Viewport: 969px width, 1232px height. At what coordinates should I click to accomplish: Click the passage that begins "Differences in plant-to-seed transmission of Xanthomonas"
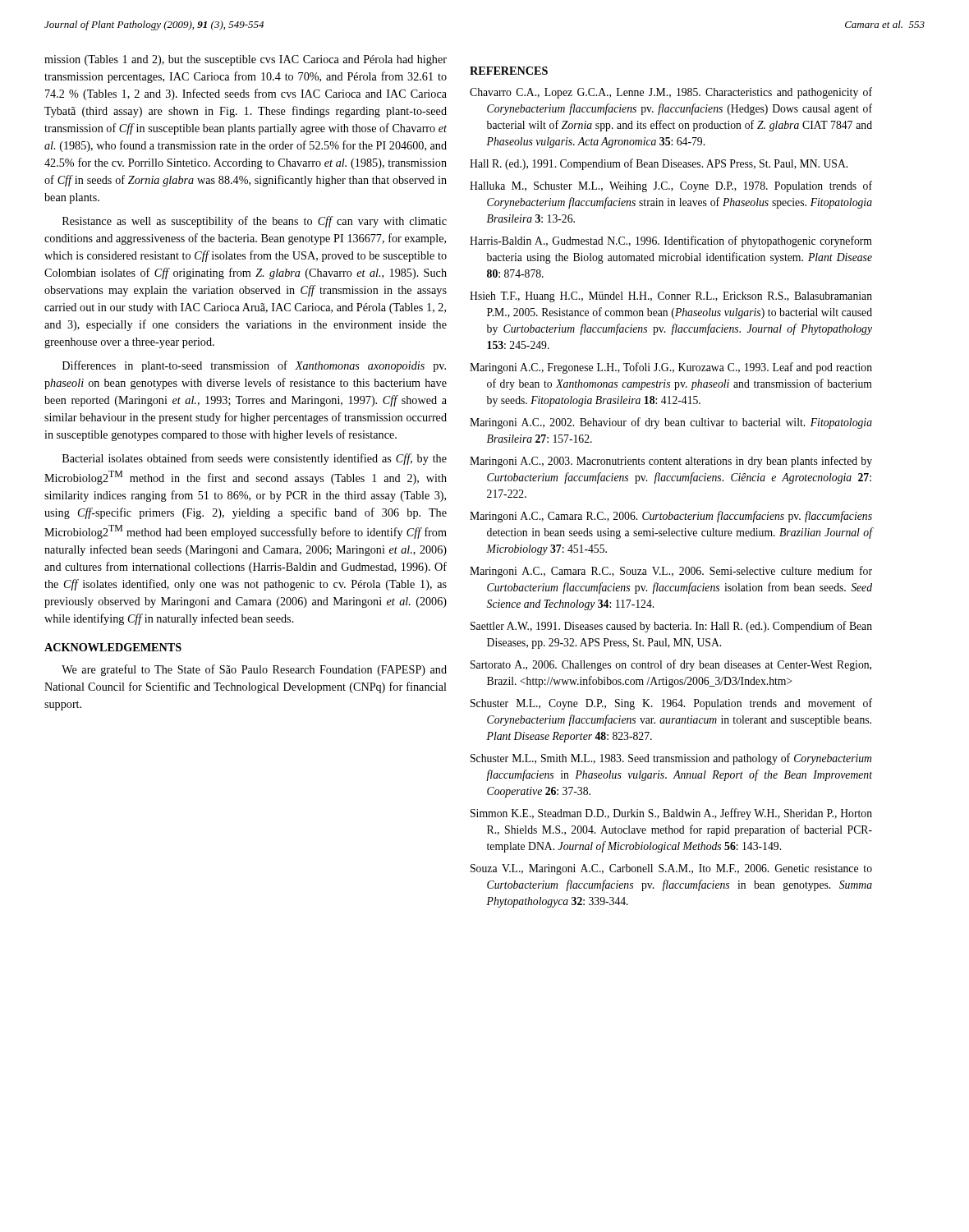pyautogui.click(x=246, y=401)
